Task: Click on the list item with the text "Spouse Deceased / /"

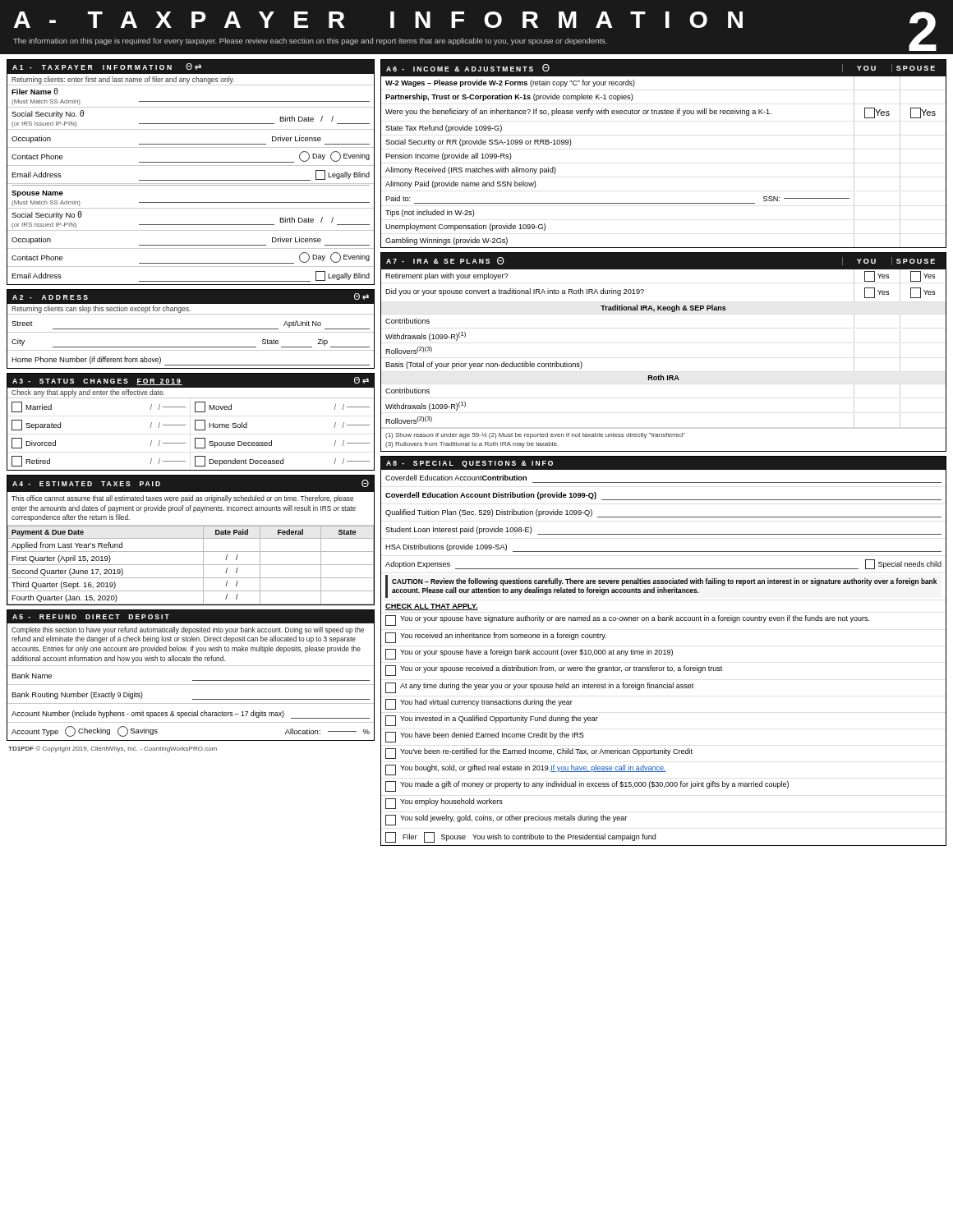Action: coord(282,443)
